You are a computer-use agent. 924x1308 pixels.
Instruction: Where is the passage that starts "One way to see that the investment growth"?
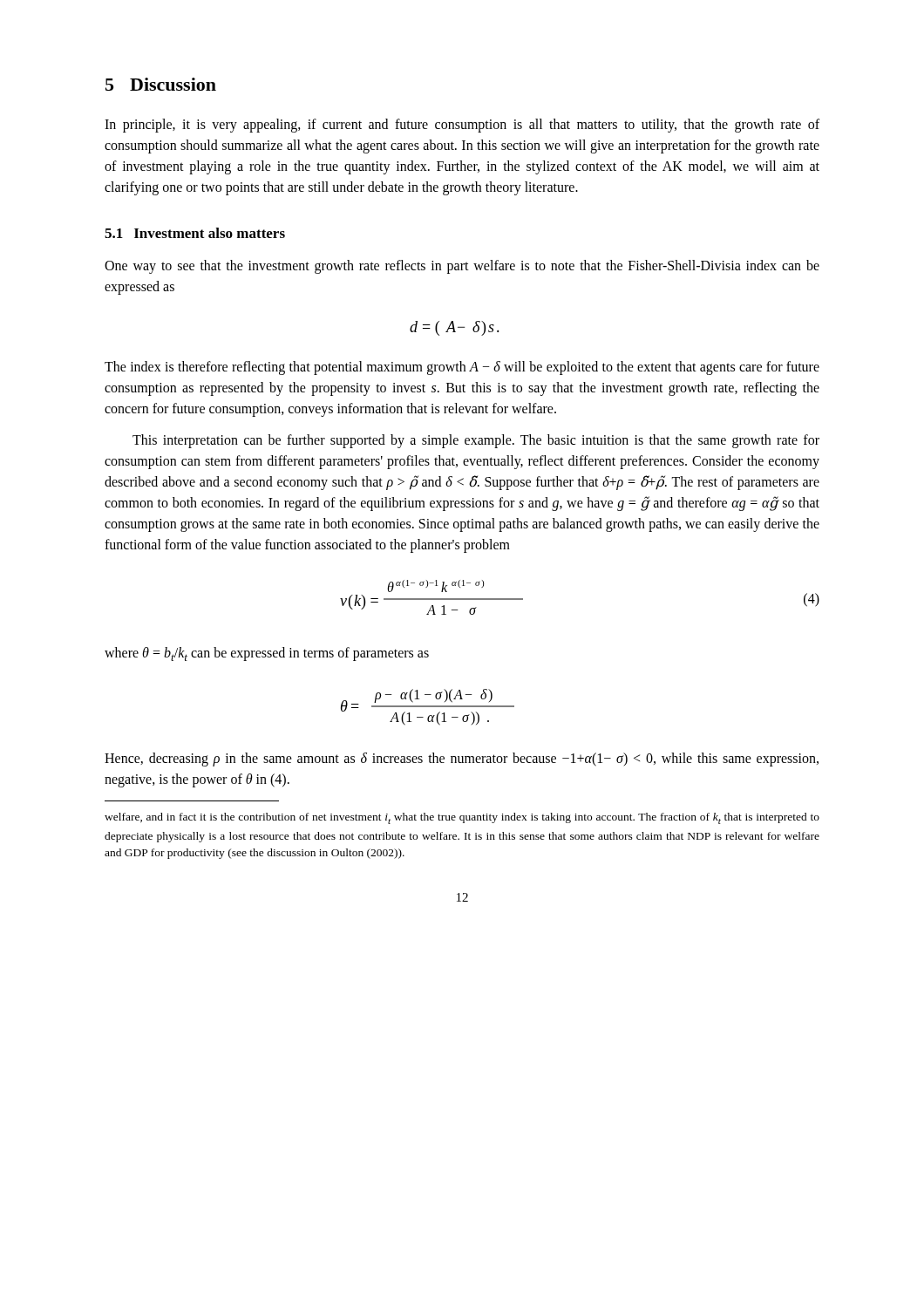[x=462, y=276]
